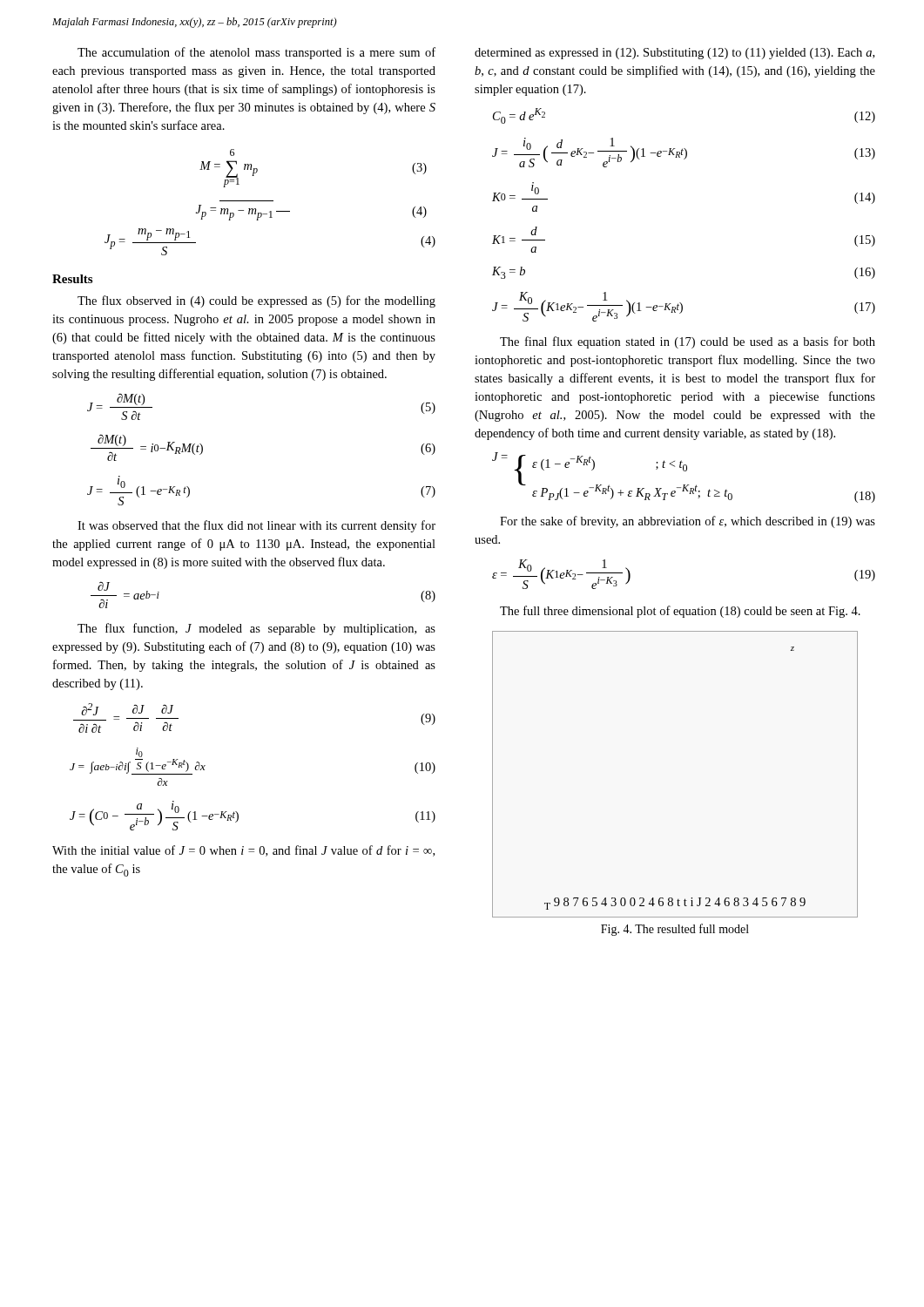Point to the text starting "∂M(t) ∂t ="
Screen dimensions: 1307x924
pos(177,447)
